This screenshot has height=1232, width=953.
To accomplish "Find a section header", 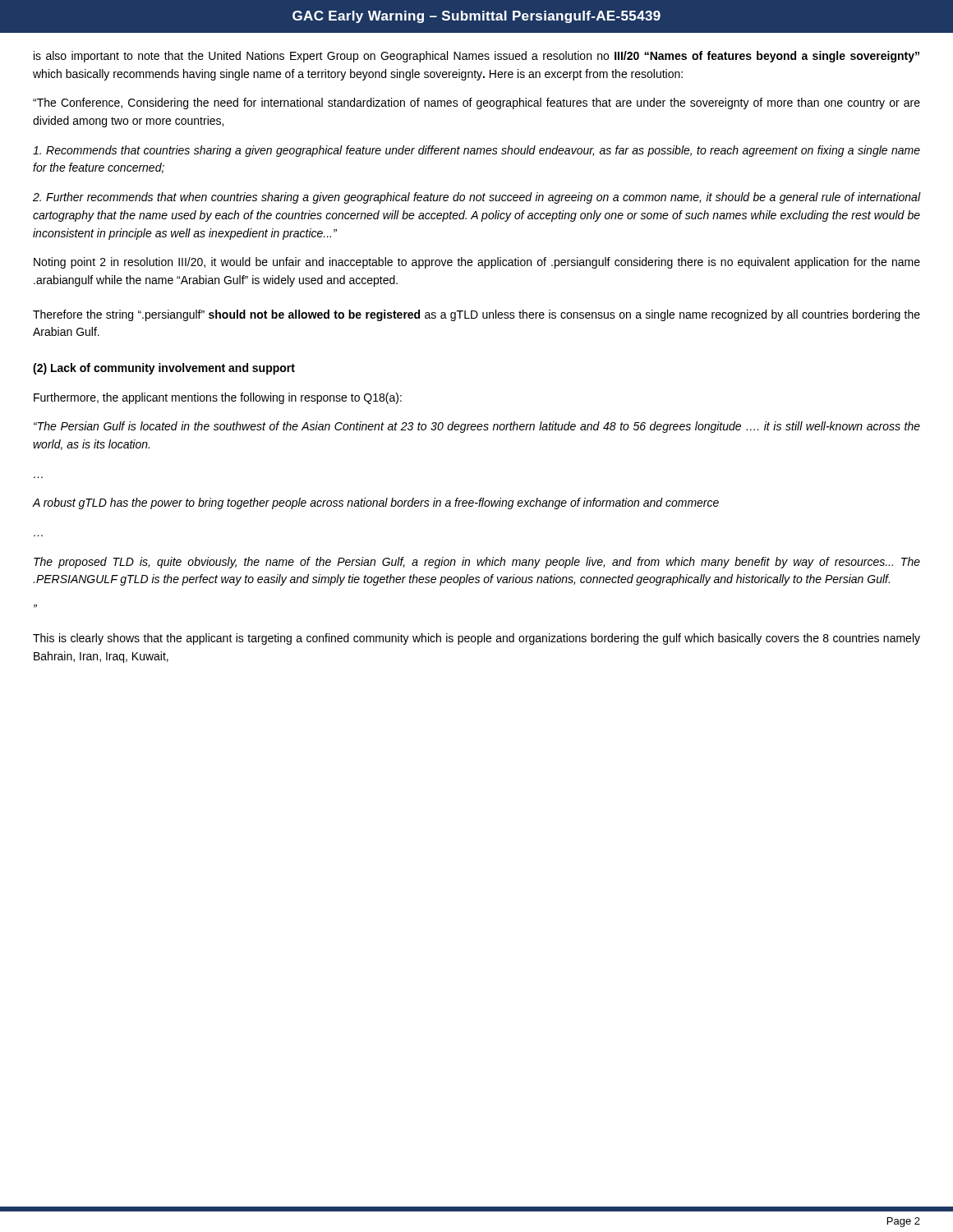I will point(164,368).
